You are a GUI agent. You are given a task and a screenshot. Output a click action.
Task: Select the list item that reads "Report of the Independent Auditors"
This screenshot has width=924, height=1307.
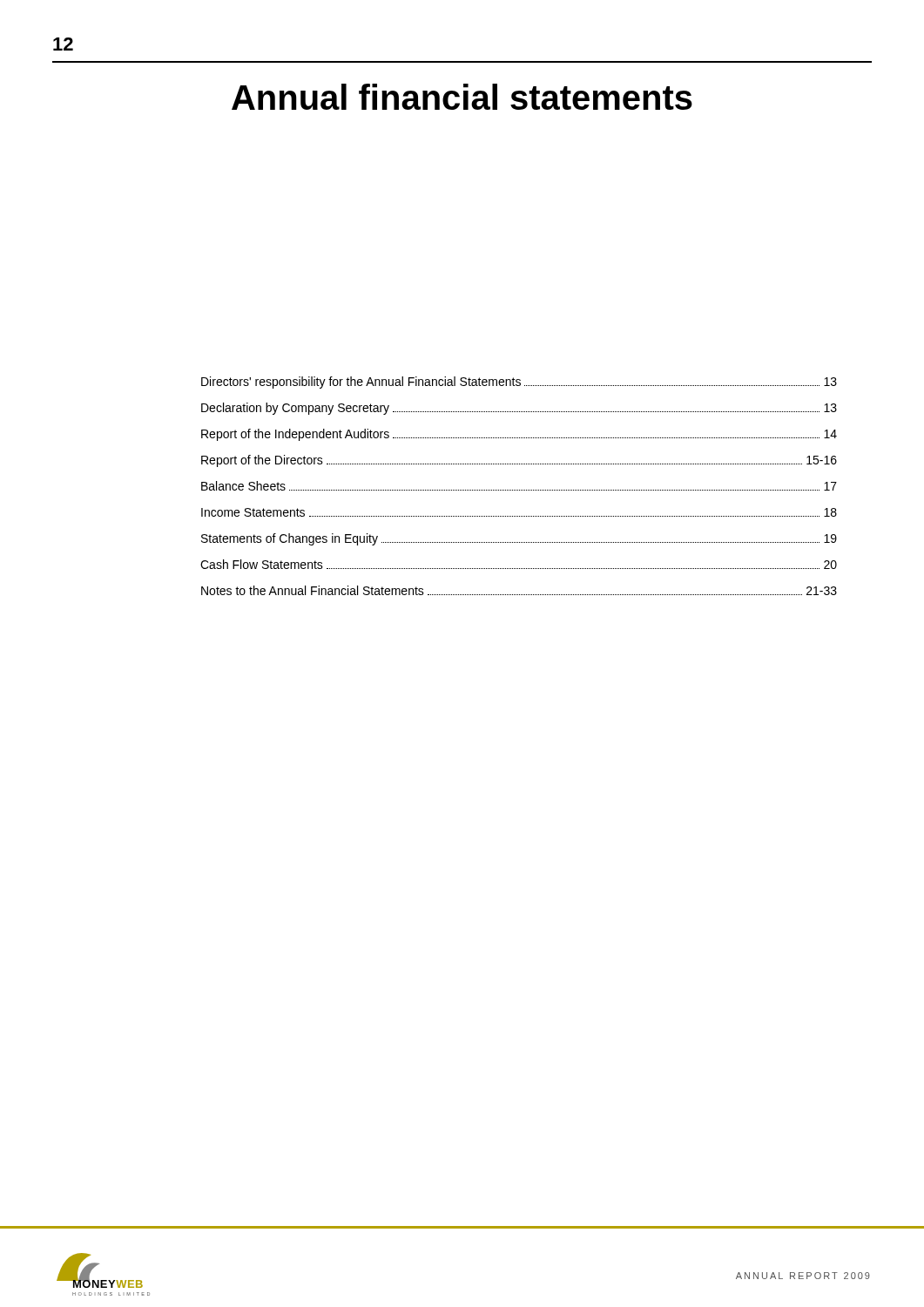pos(519,434)
